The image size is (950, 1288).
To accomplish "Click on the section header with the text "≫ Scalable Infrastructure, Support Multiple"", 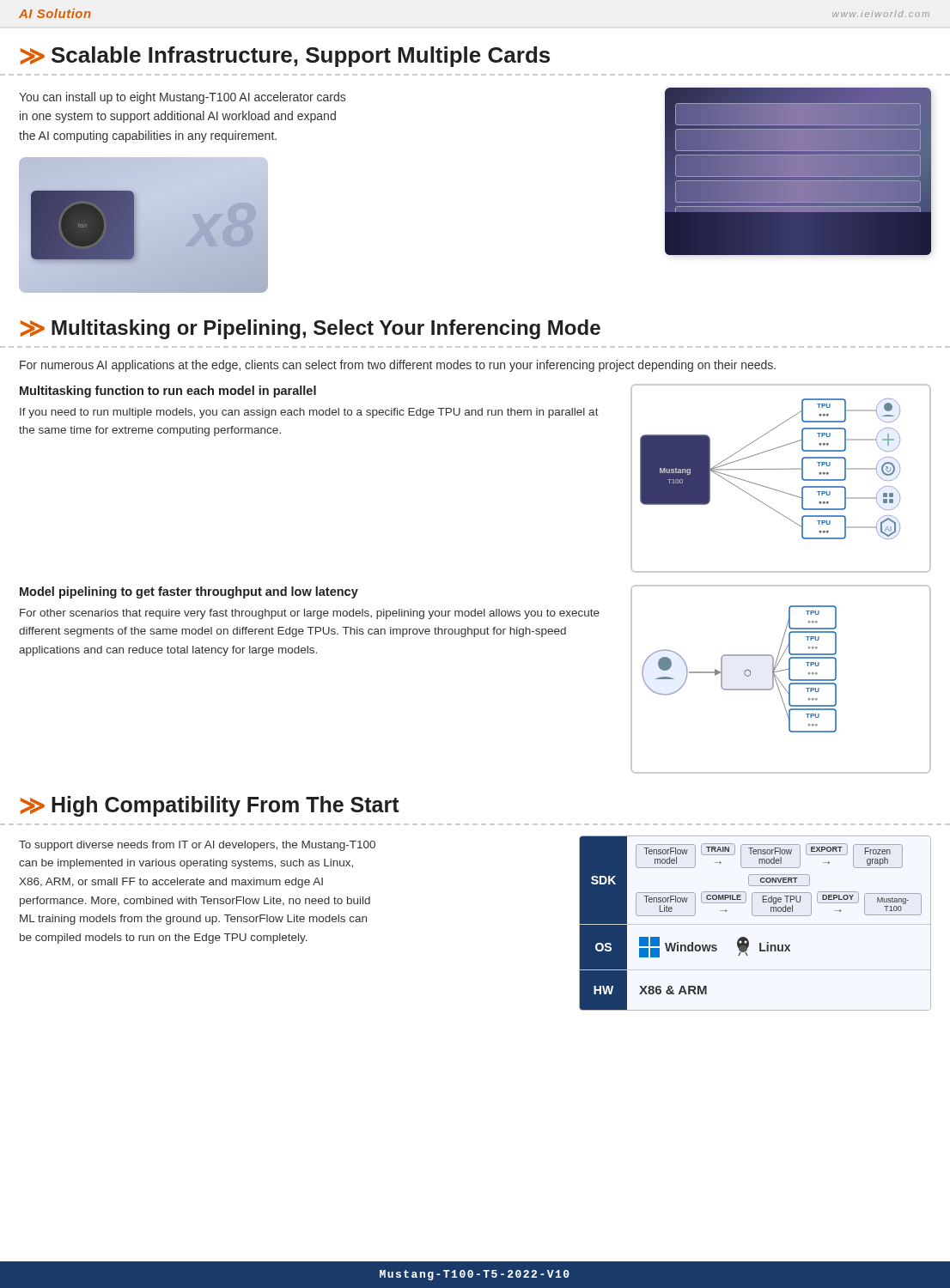I will pos(285,55).
